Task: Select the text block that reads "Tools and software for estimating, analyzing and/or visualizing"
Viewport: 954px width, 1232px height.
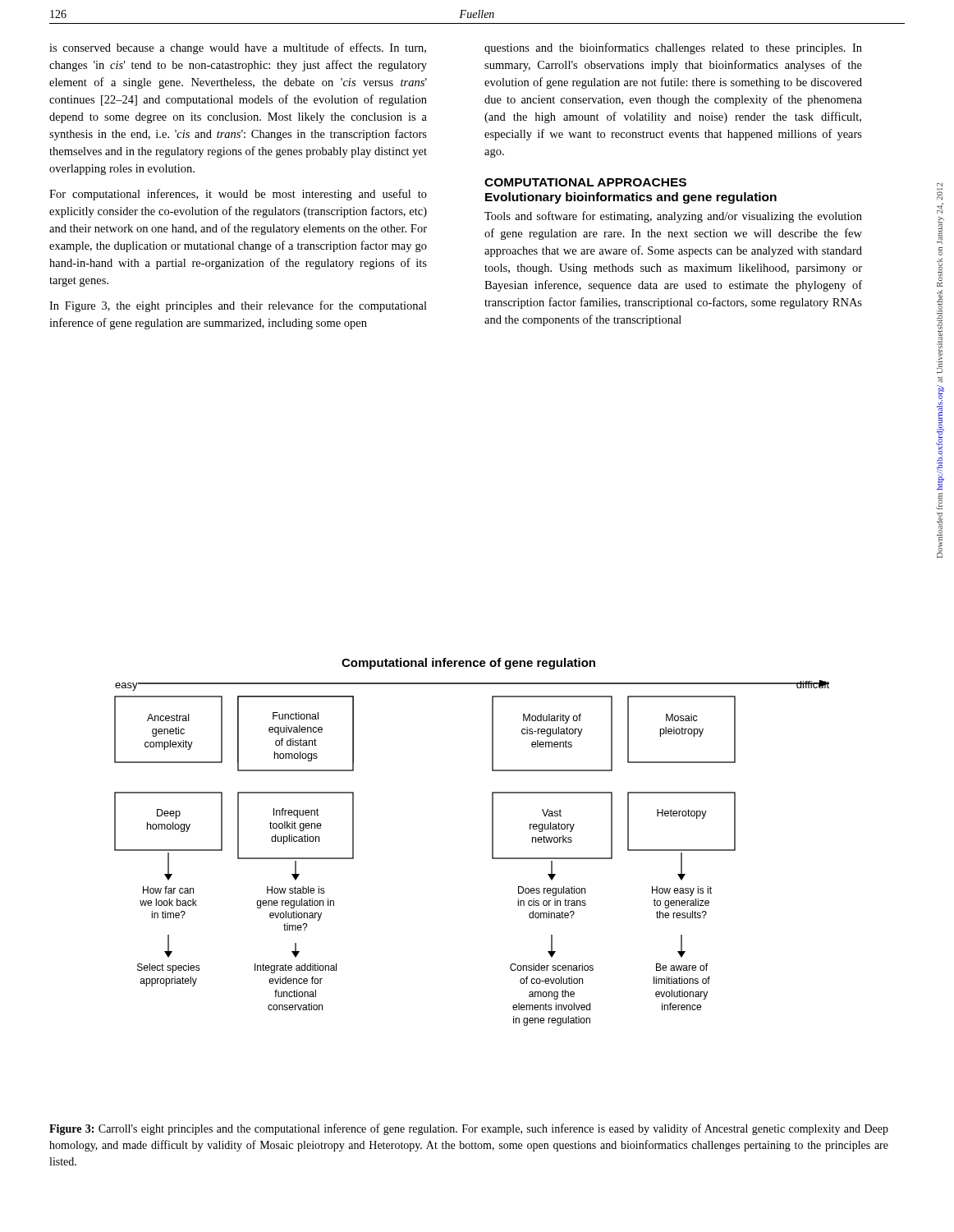Action: pyautogui.click(x=673, y=268)
